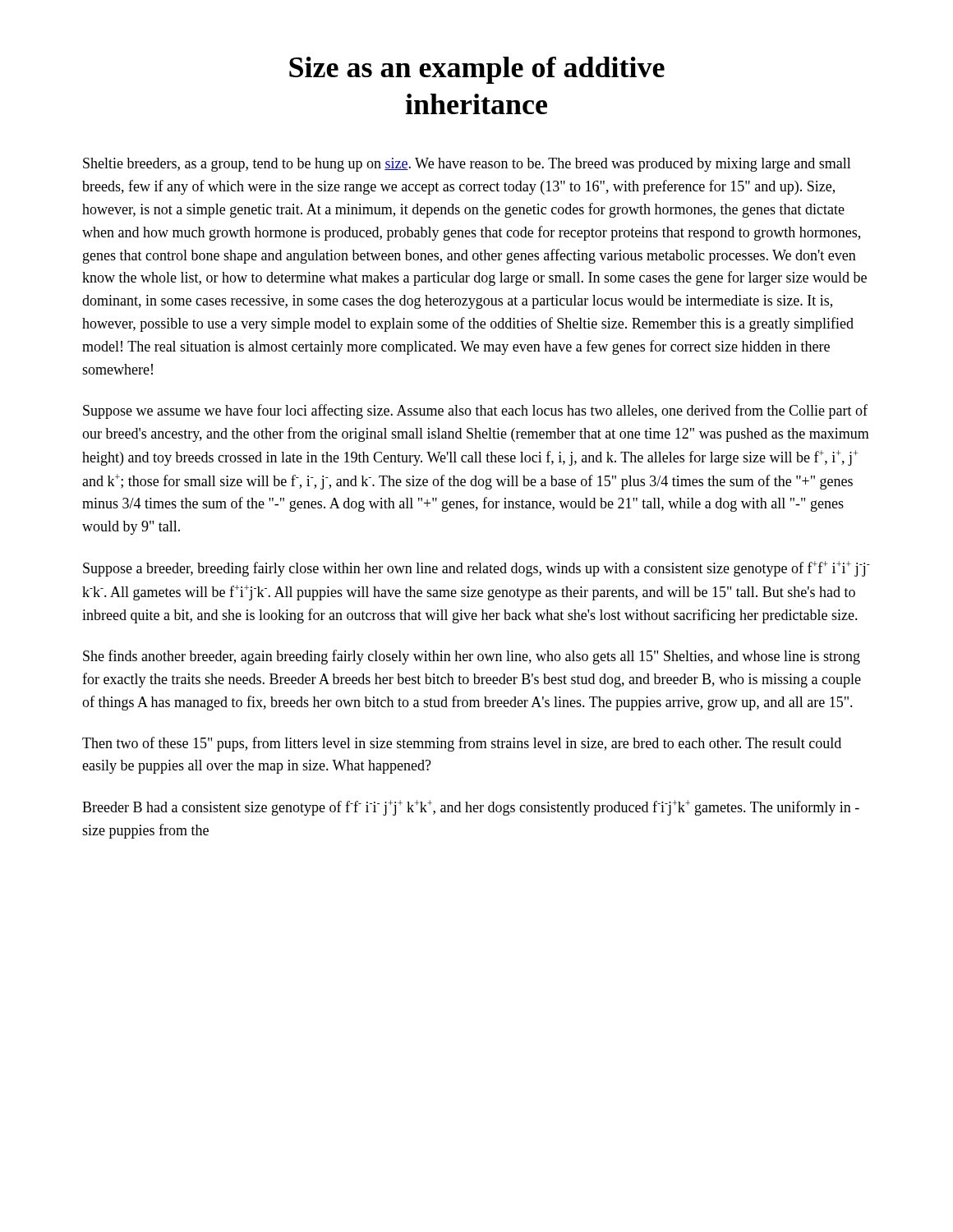Click on the text starting "She finds another breeder, again breeding fairly closely"
953x1232 pixels.
click(x=472, y=679)
